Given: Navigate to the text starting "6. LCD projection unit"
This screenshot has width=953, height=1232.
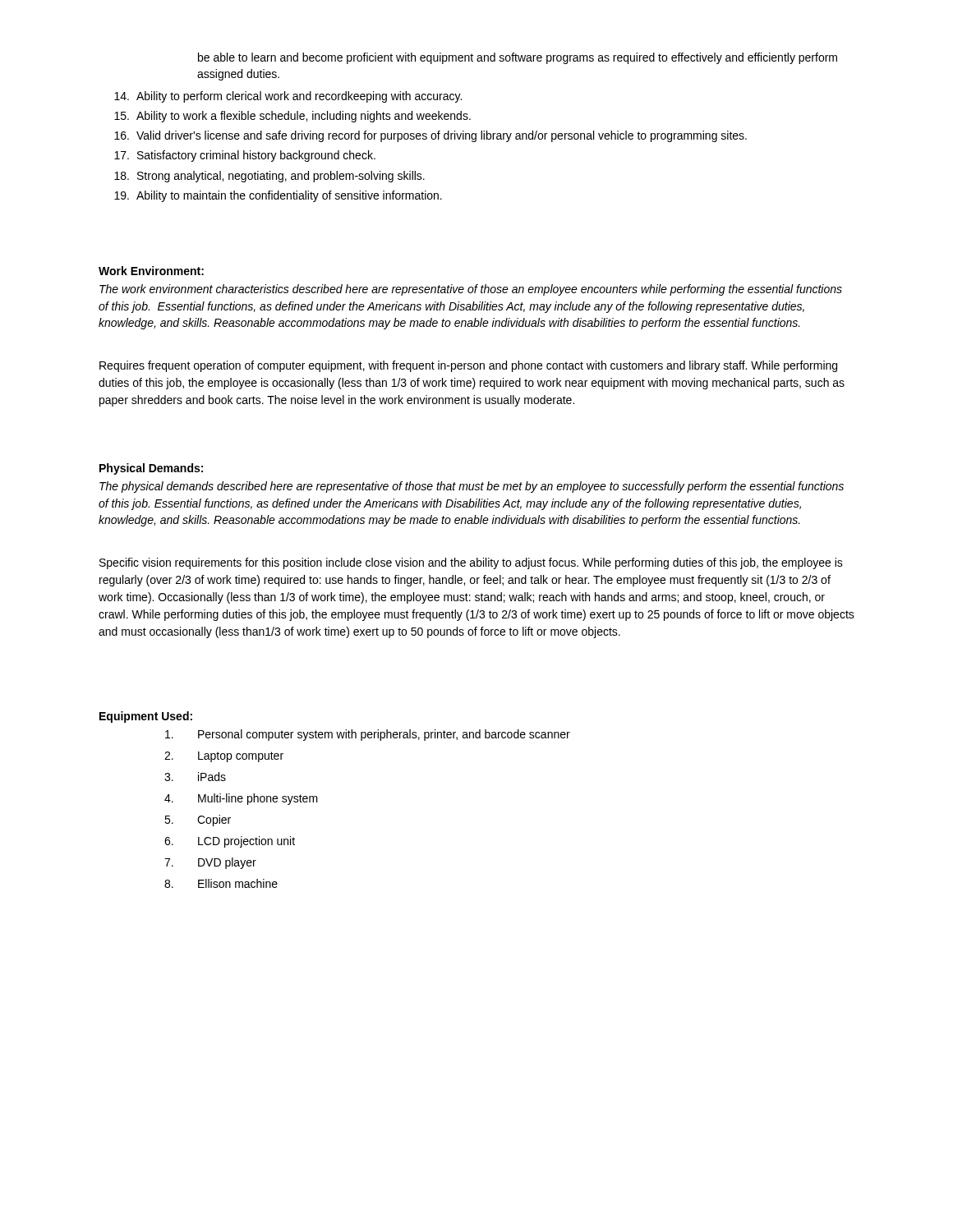Looking at the screenshot, I should point(230,842).
